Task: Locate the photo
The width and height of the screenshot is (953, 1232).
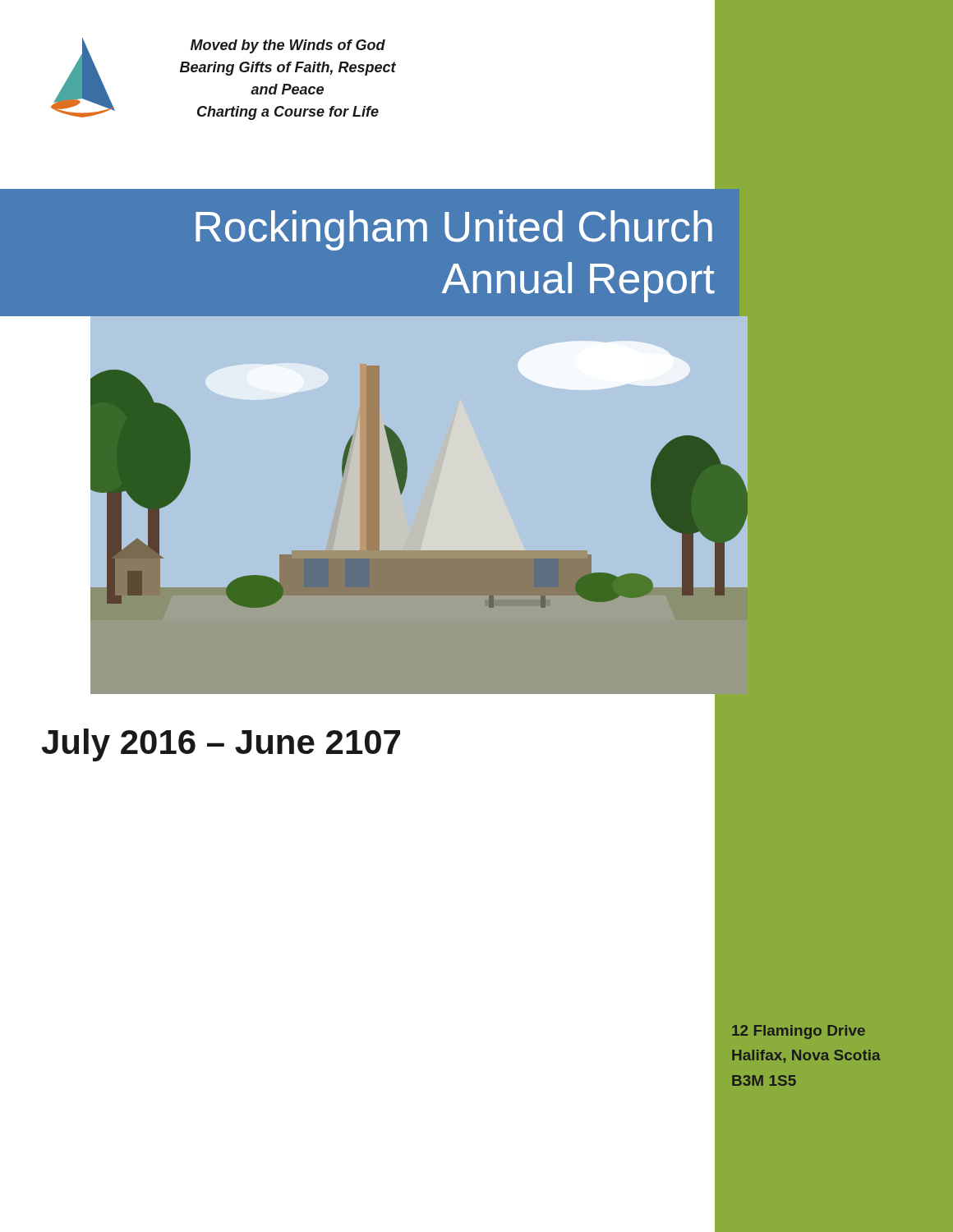Action: [x=419, y=505]
